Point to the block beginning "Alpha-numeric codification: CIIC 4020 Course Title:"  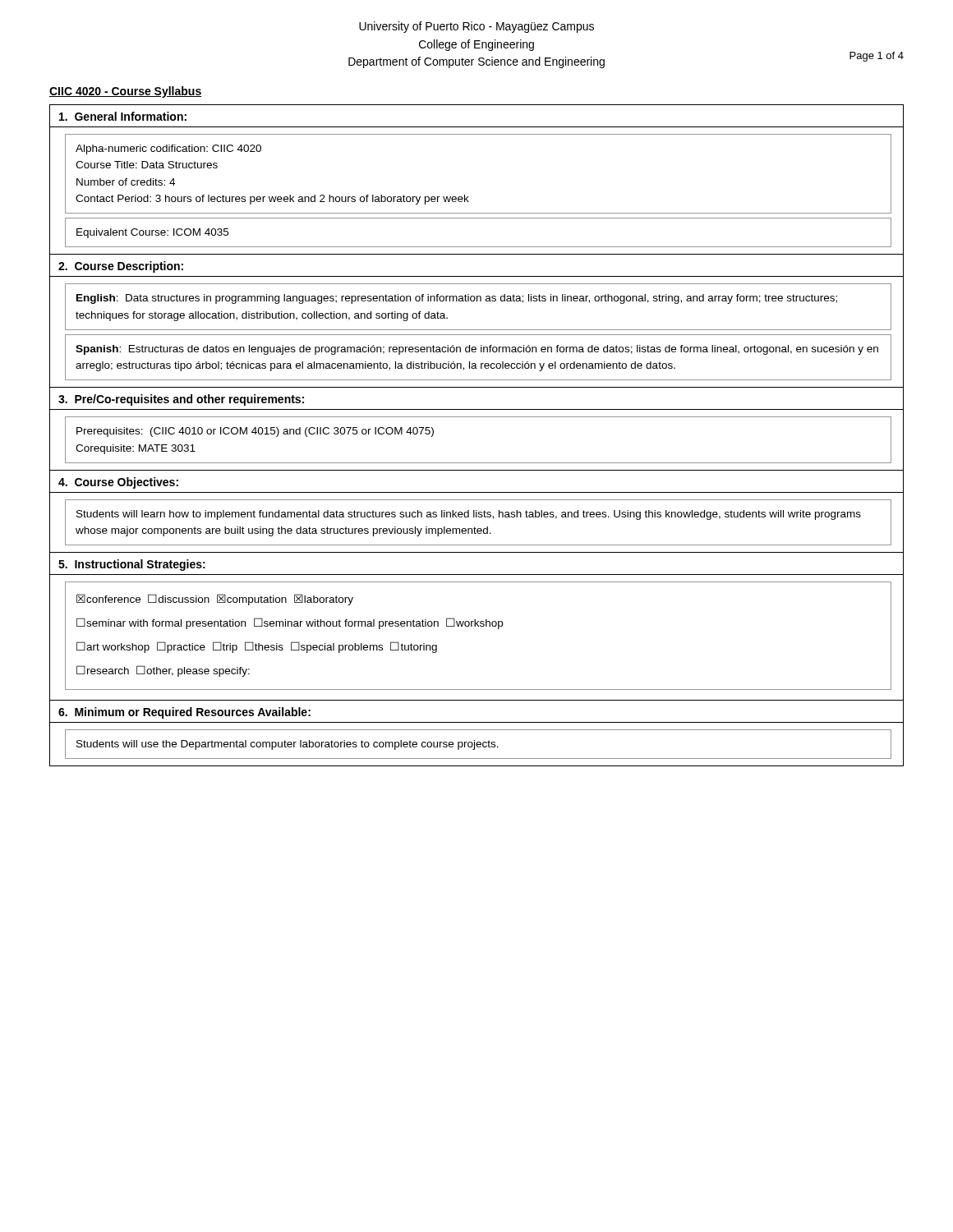tap(168, 149)
